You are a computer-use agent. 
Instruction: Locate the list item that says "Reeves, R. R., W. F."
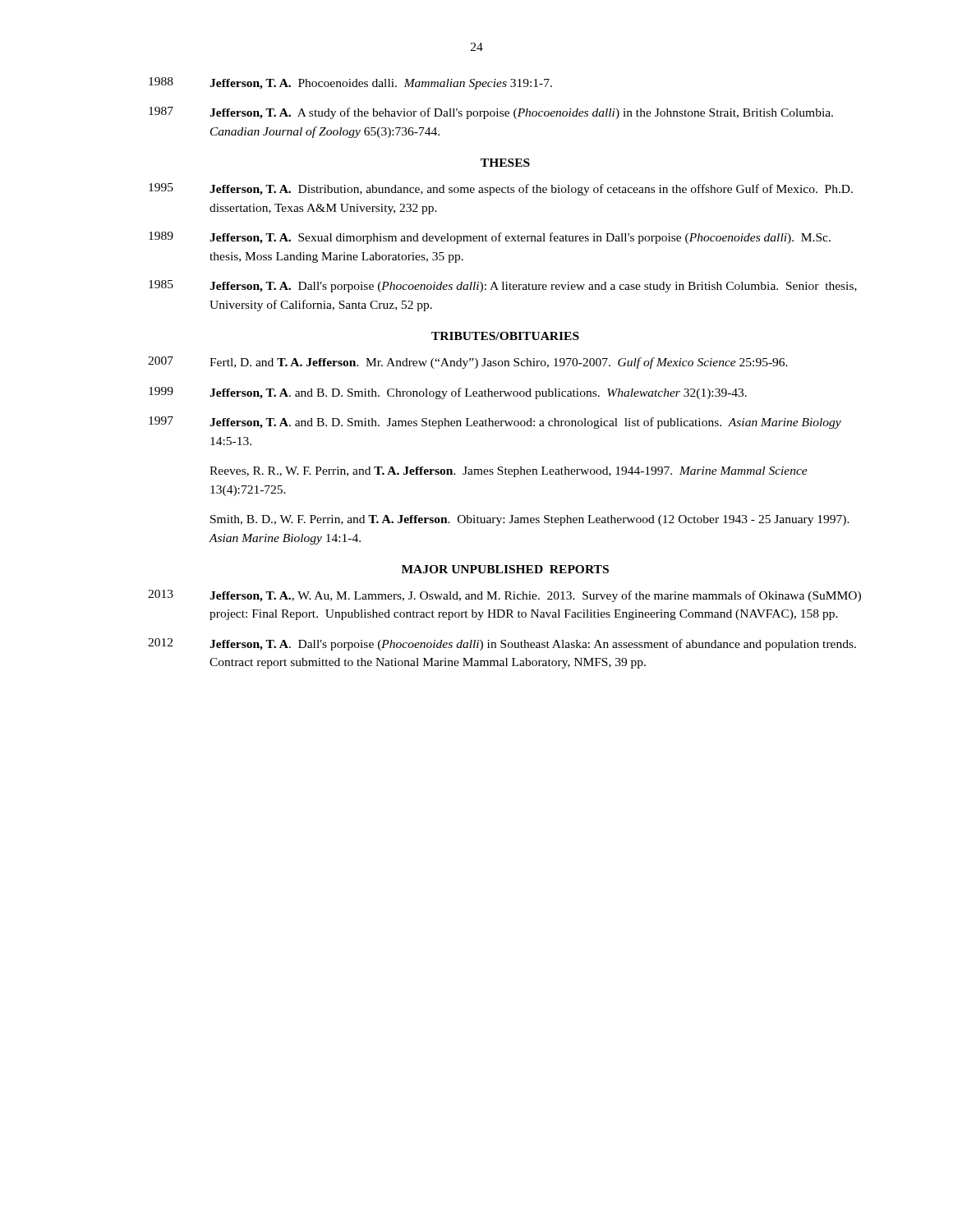pyautogui.click(x=510, y=480)
